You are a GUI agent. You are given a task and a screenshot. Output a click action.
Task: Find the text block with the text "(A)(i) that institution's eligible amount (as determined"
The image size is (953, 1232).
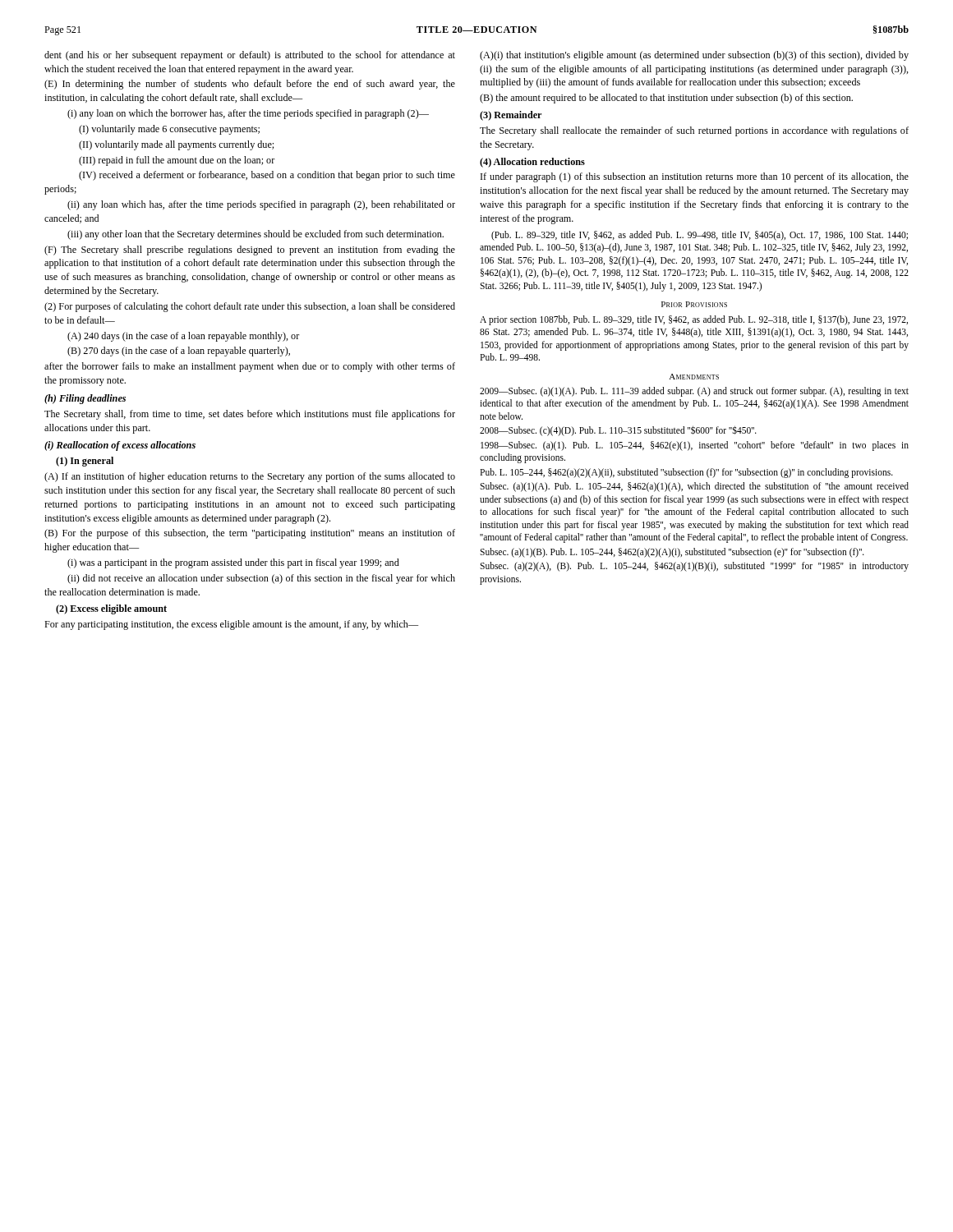click(x=694, y=77)
